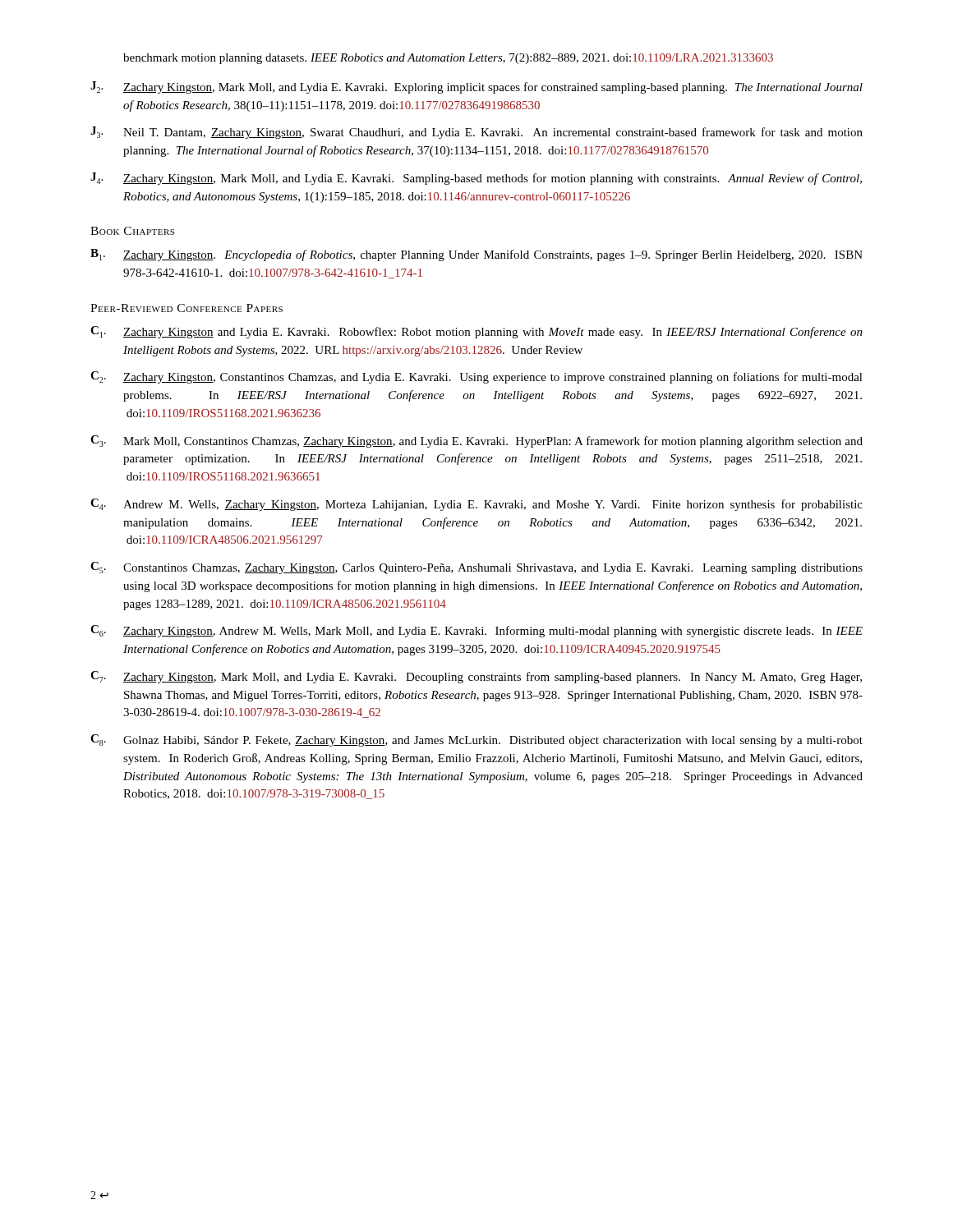Click on the text starting "C7. Zachary Kingston, Mark"
The image size is (953, 1232).
(476, 695)
